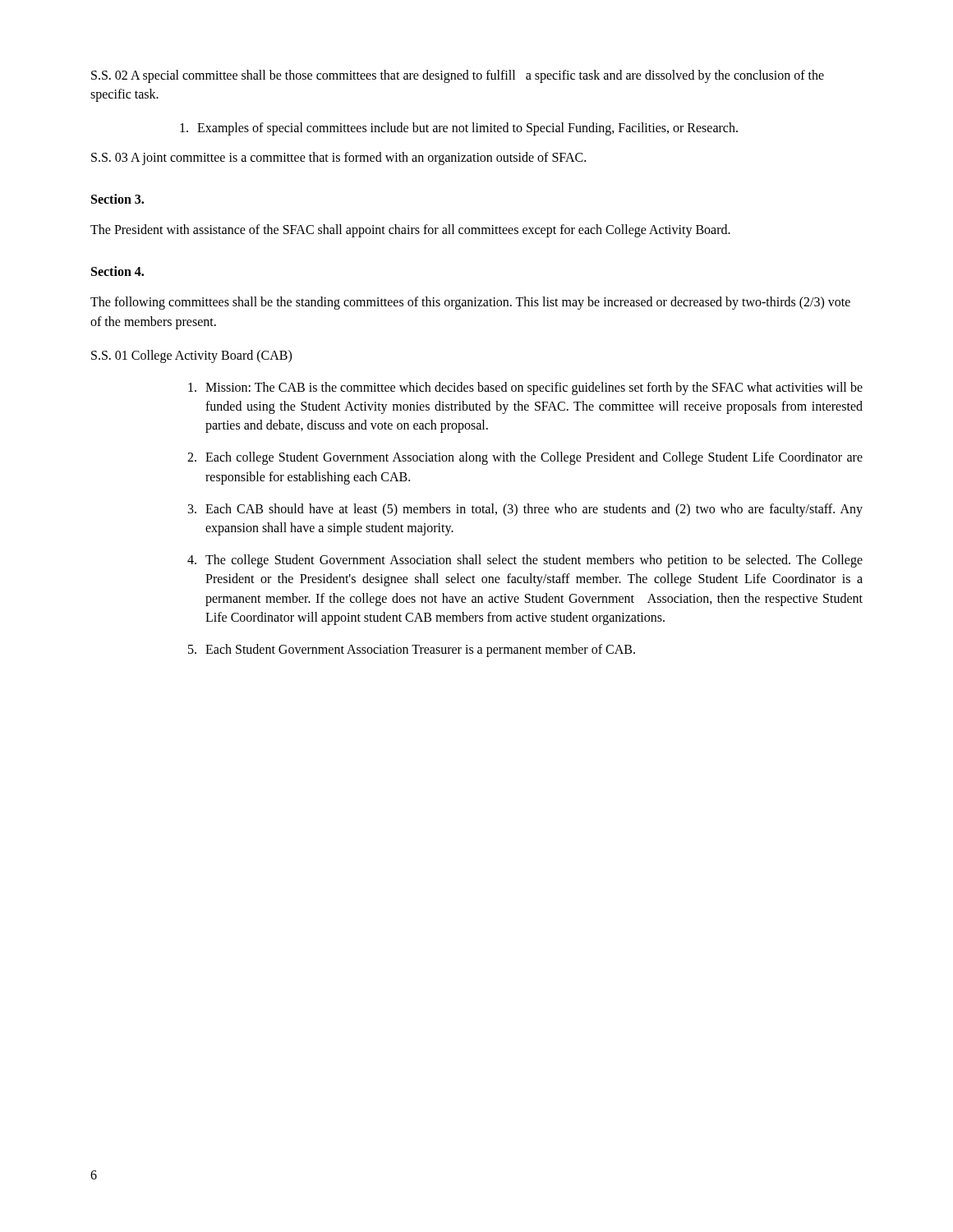Locate the text starting "5. Each Student Government Association Treasurer"

pyautogui.click(x=509, y=649)
